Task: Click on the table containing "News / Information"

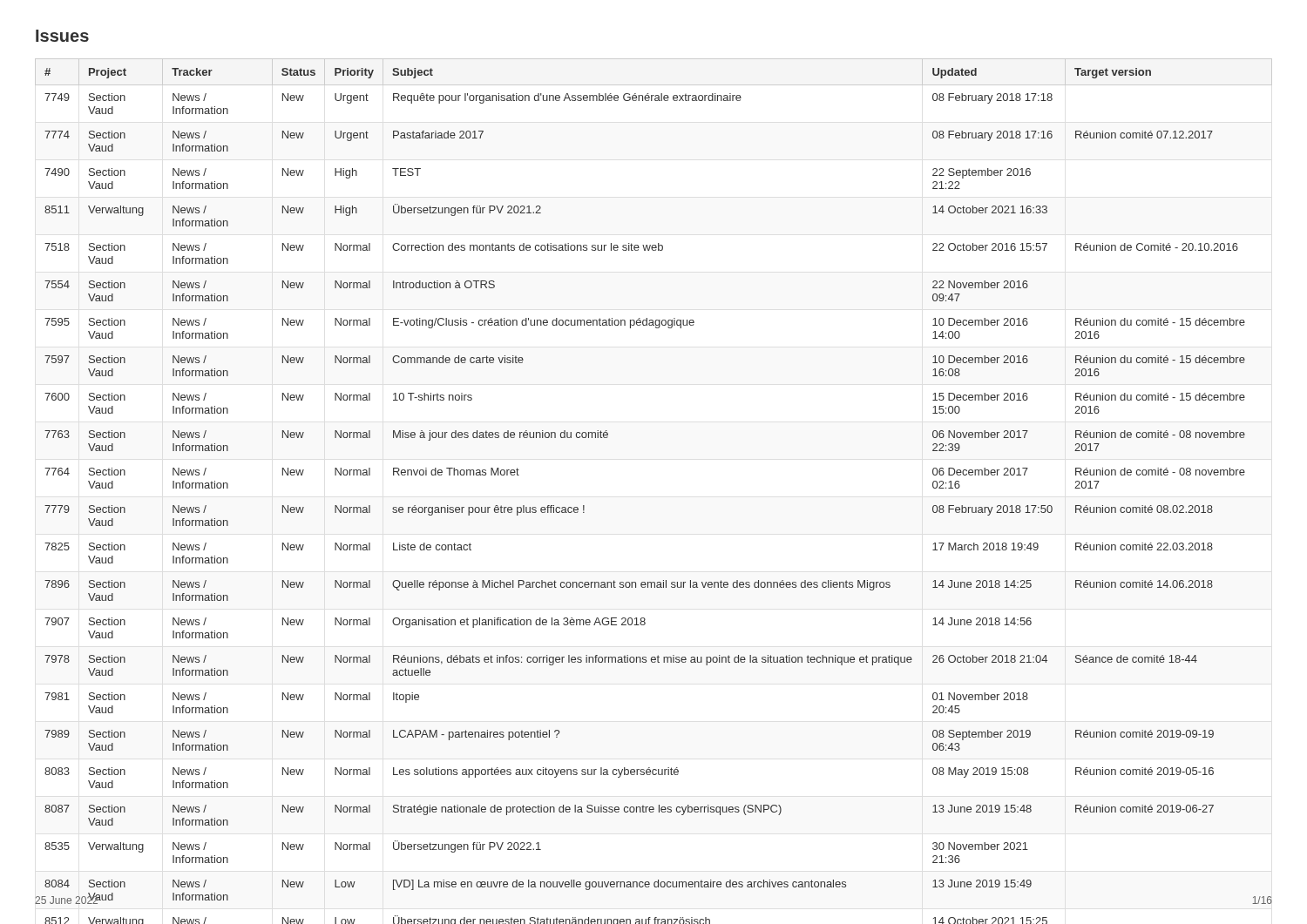Action: click(x=654, y=491)
